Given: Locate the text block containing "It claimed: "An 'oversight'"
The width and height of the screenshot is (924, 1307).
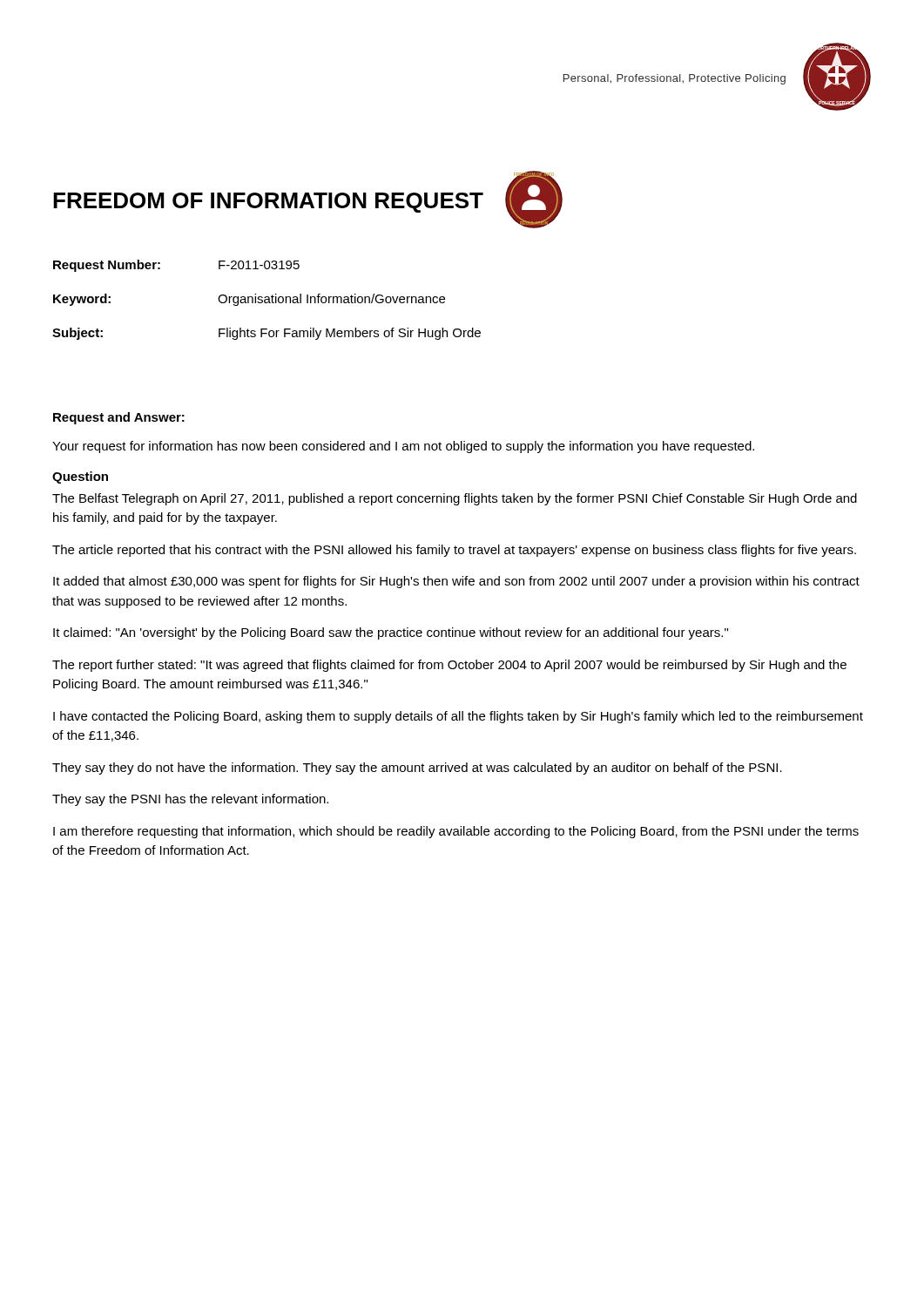Looking at the screenshot, I should pos(391,632).
